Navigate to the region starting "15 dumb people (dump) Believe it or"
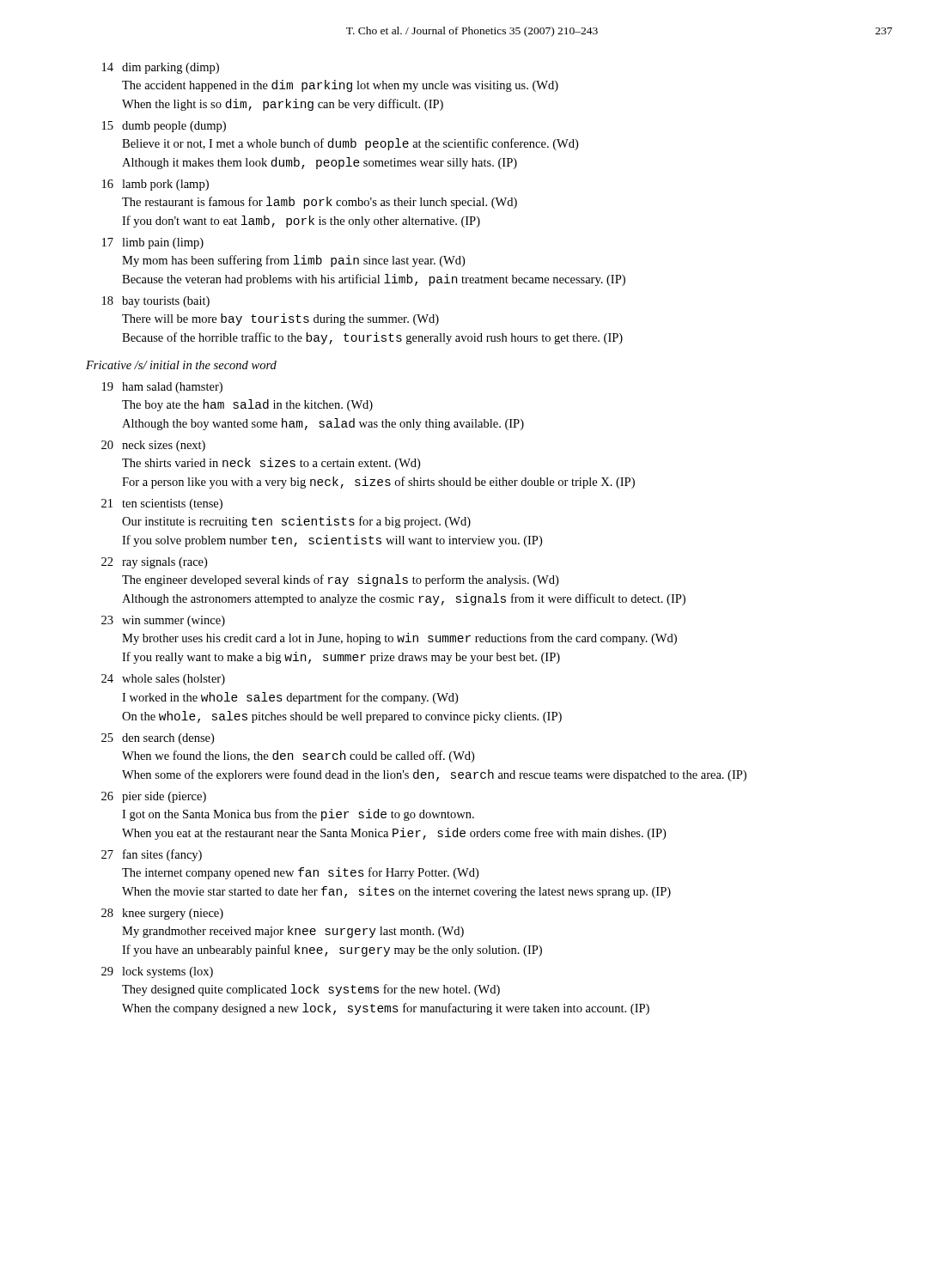 (489, 145)
